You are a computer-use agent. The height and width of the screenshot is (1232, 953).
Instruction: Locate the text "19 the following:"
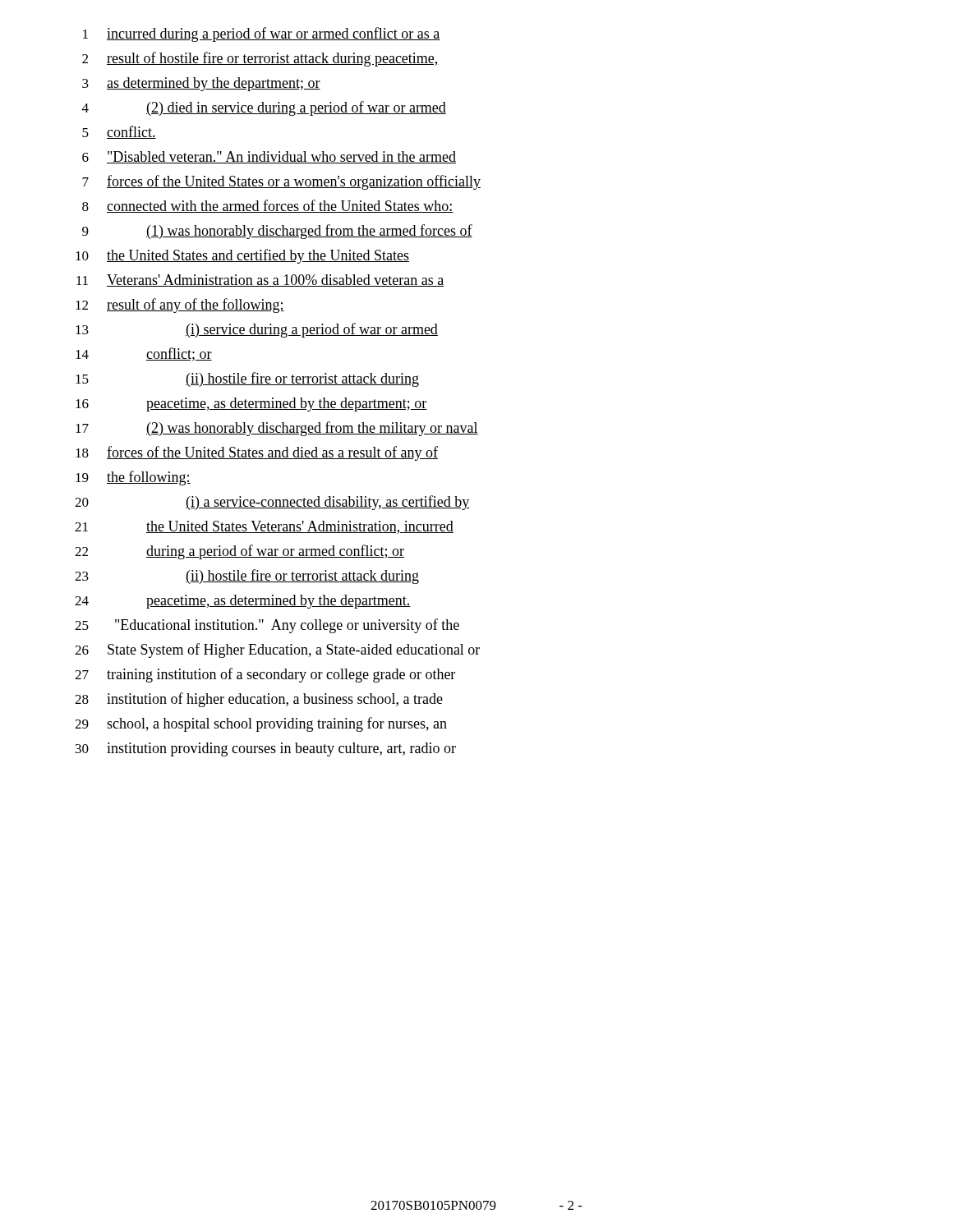[x=133, y=478]
